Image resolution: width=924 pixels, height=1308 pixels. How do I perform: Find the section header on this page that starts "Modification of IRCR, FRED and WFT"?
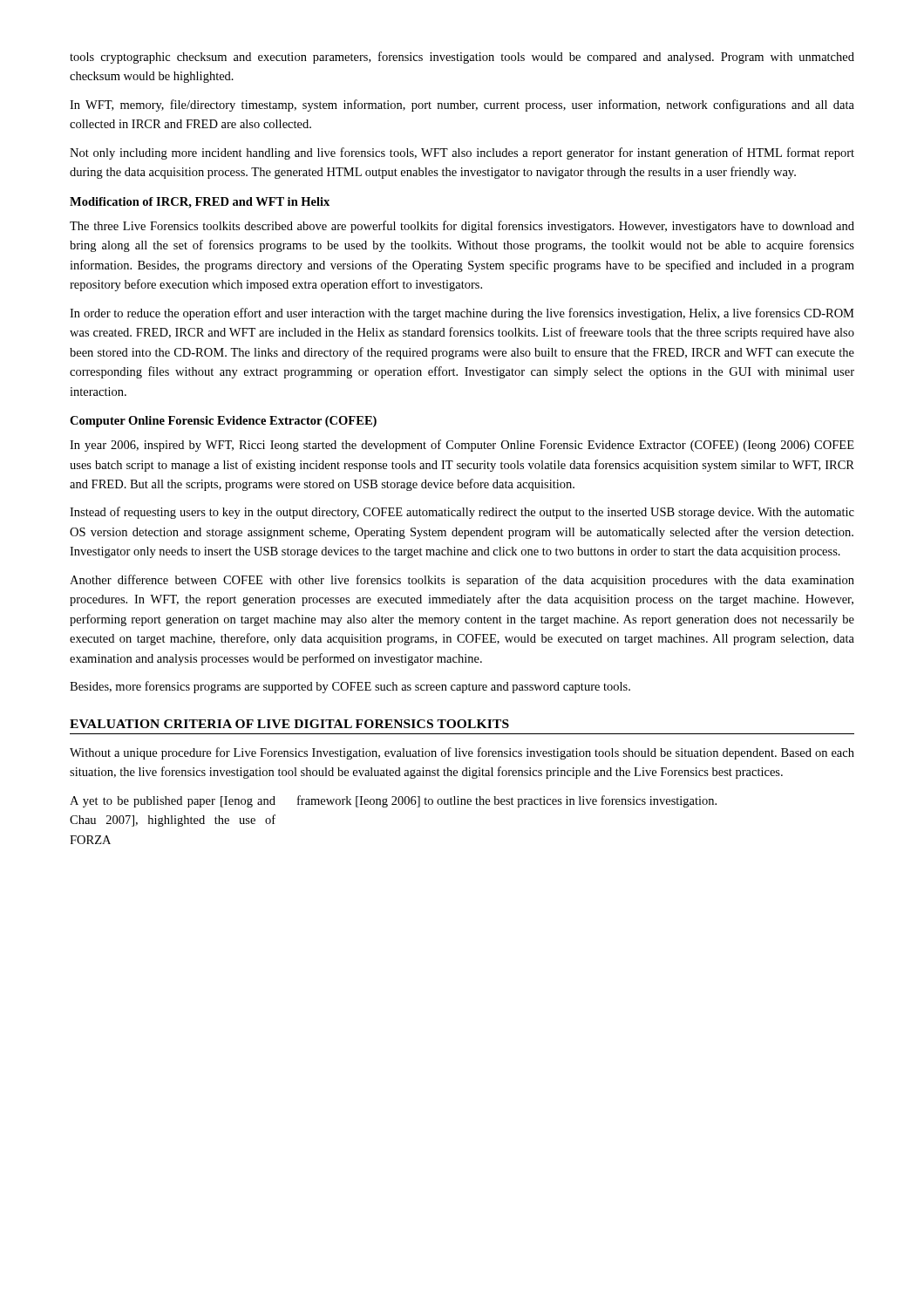point(200,201)
